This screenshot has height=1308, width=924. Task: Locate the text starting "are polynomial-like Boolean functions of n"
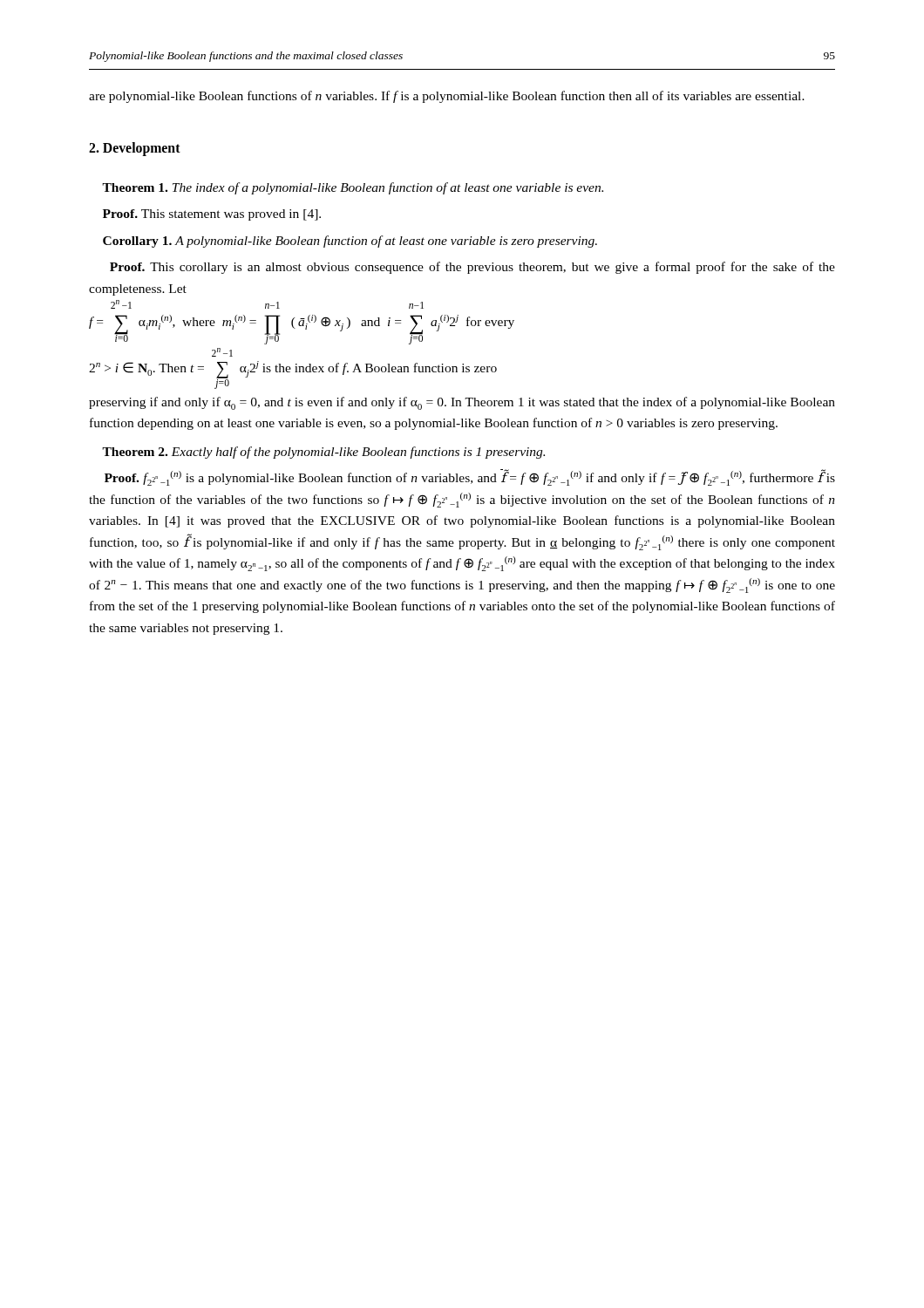click(447, 95)
